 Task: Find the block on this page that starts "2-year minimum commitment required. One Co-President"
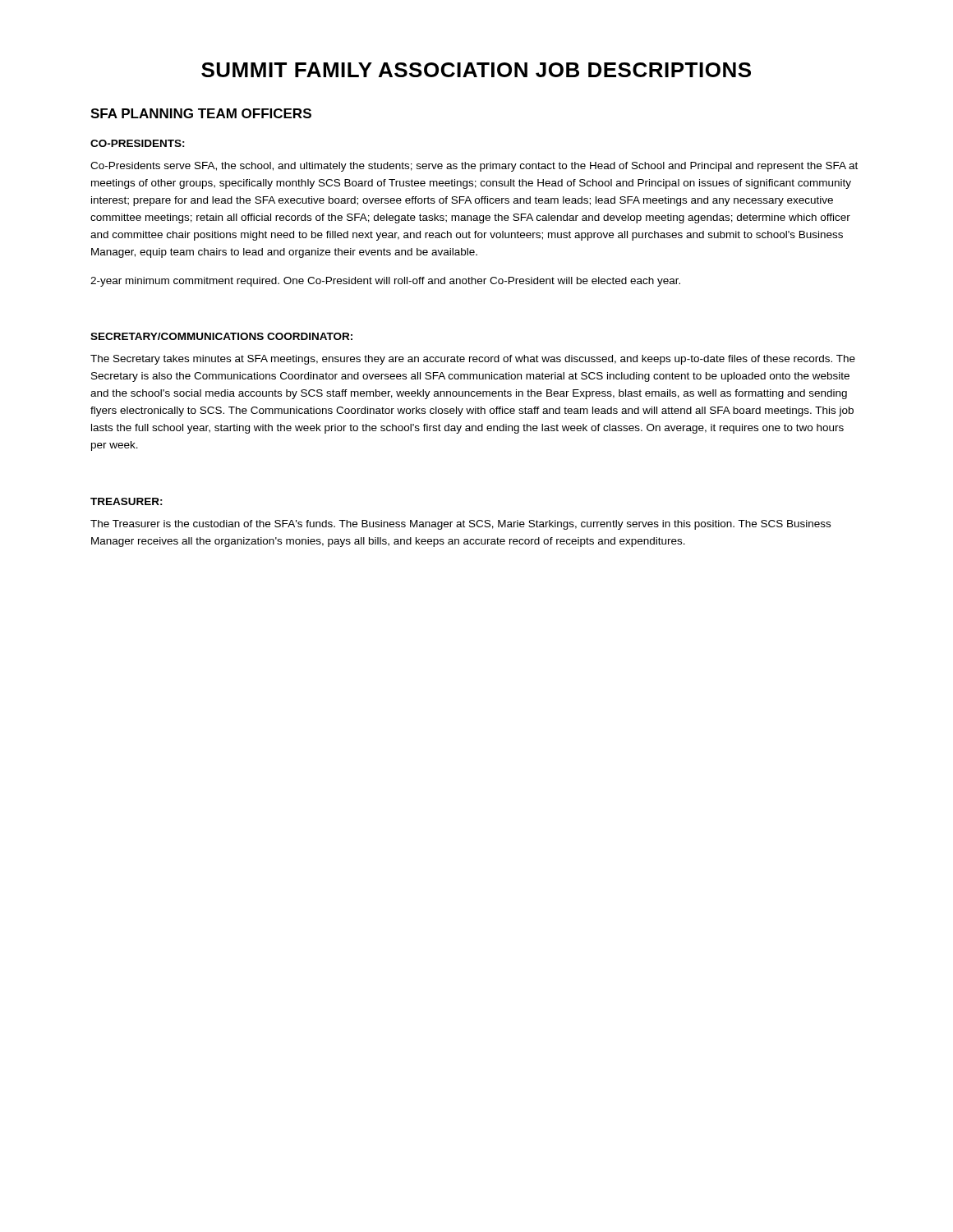pyautogui.click(x=386, y=280)
